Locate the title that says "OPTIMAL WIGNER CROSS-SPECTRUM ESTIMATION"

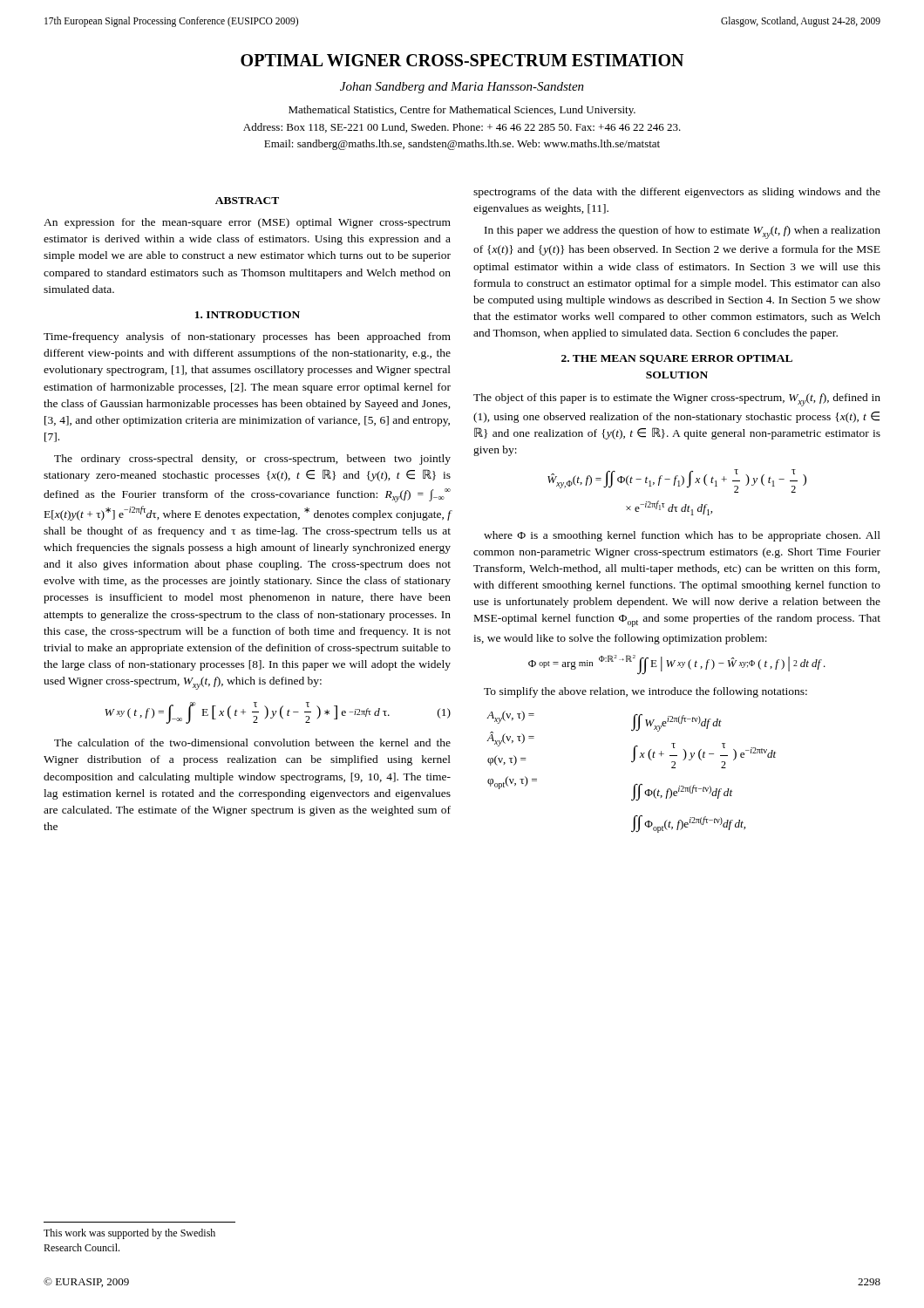coord(462,60)
